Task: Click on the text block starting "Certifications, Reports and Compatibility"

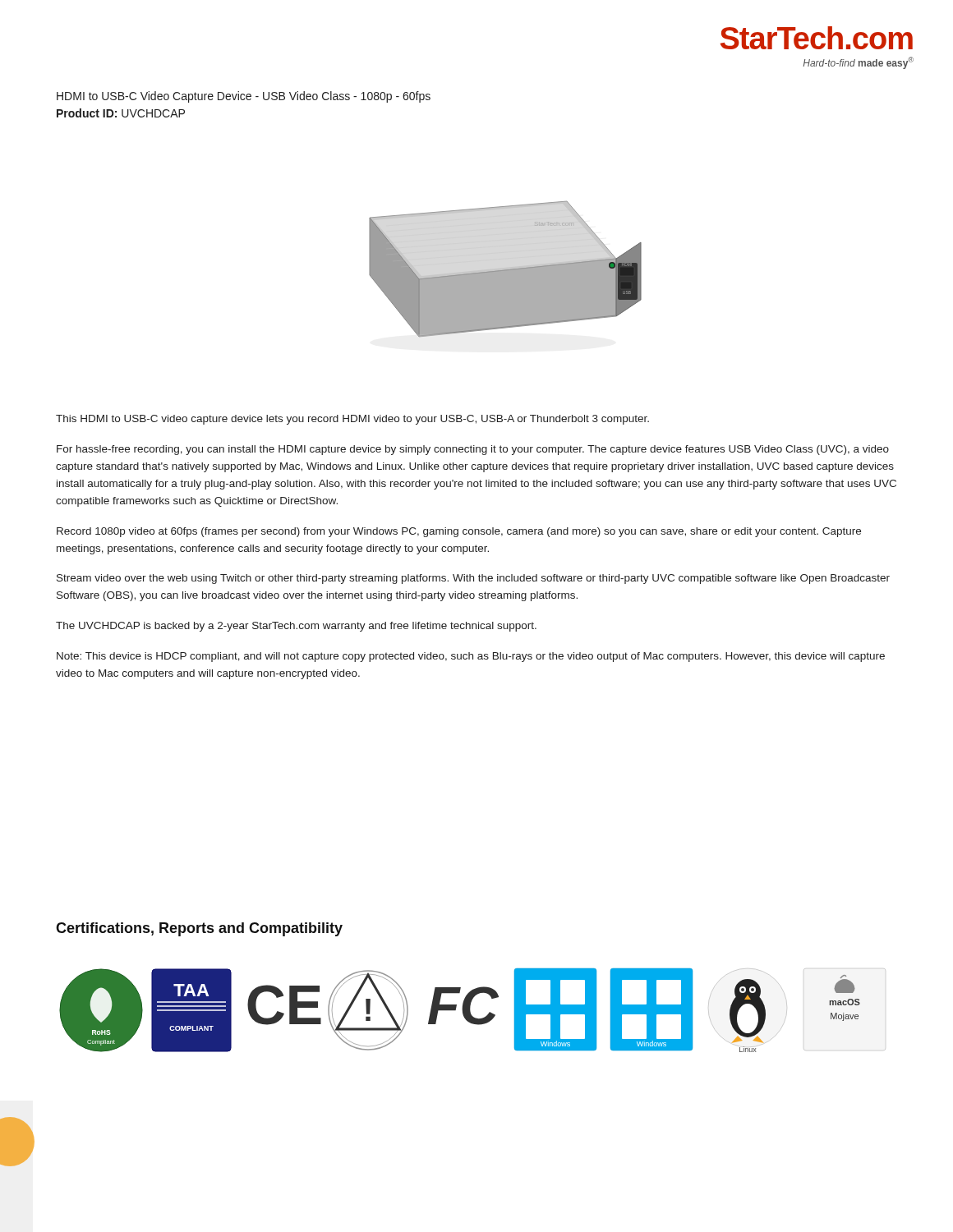Action: (199, 929)
